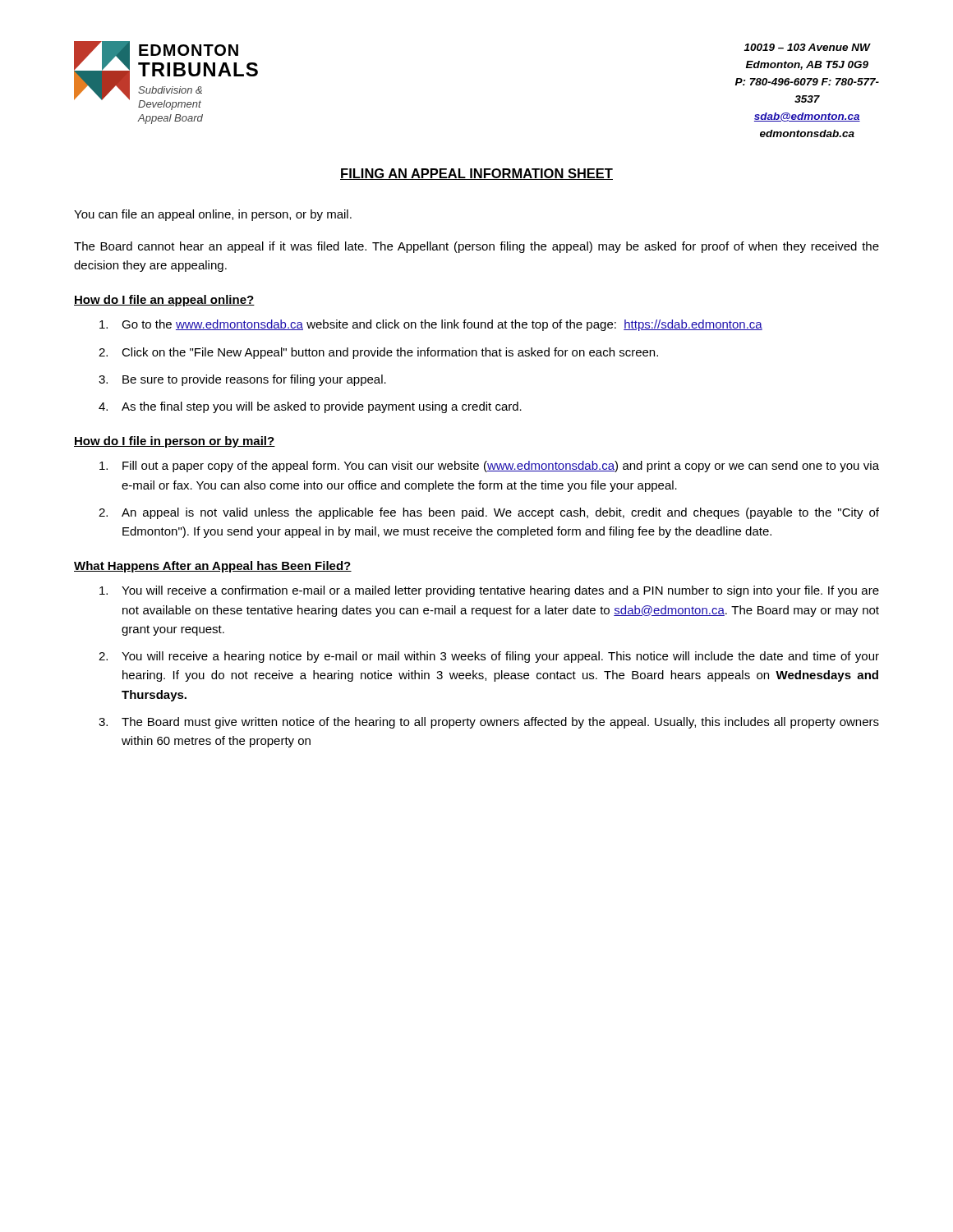Click on the block starting "2. Click on the "File"
Screen dimensions: 1232x953
coord(489,352)
